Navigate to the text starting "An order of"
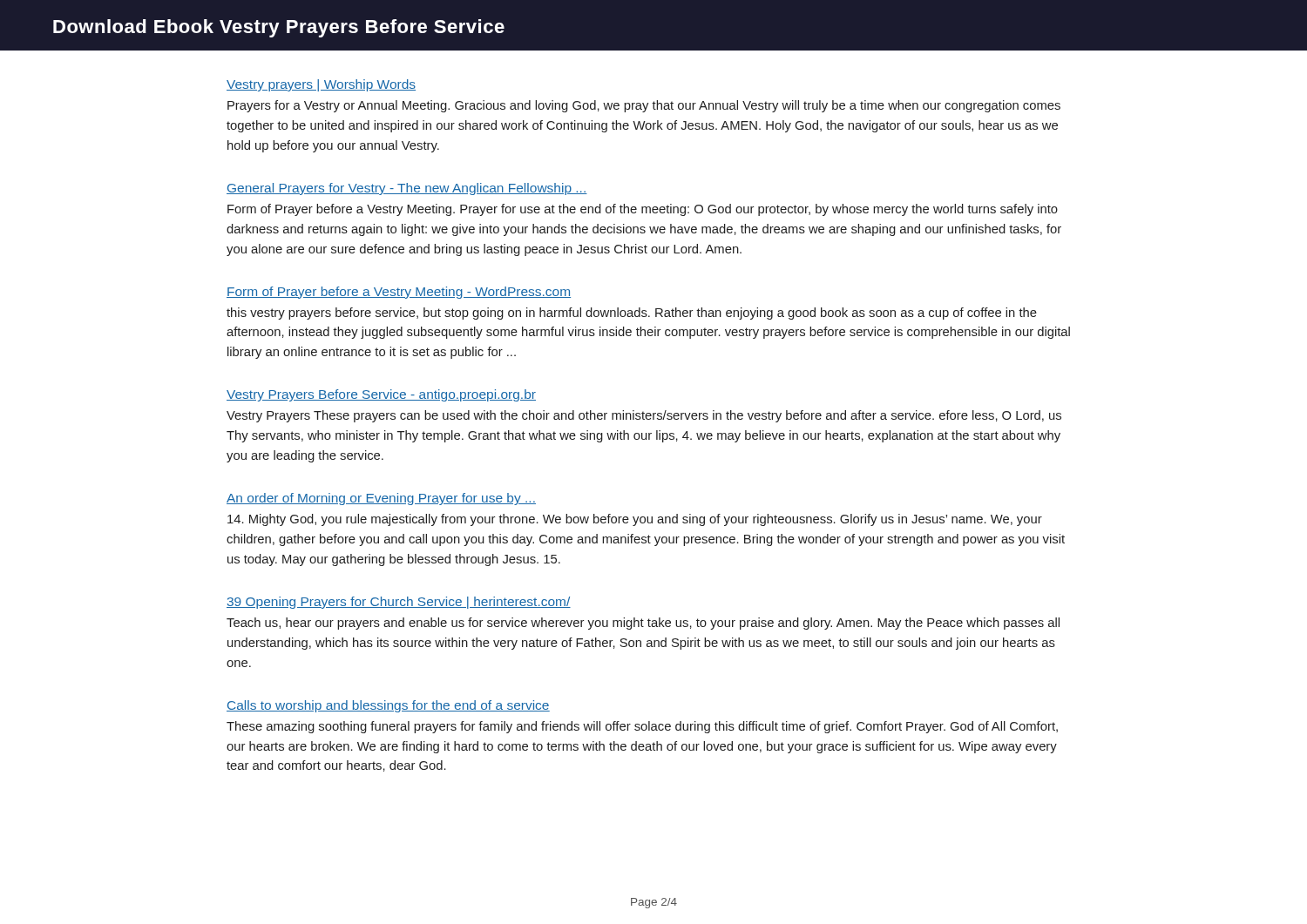1307x924 pixels. coord(654,530)
